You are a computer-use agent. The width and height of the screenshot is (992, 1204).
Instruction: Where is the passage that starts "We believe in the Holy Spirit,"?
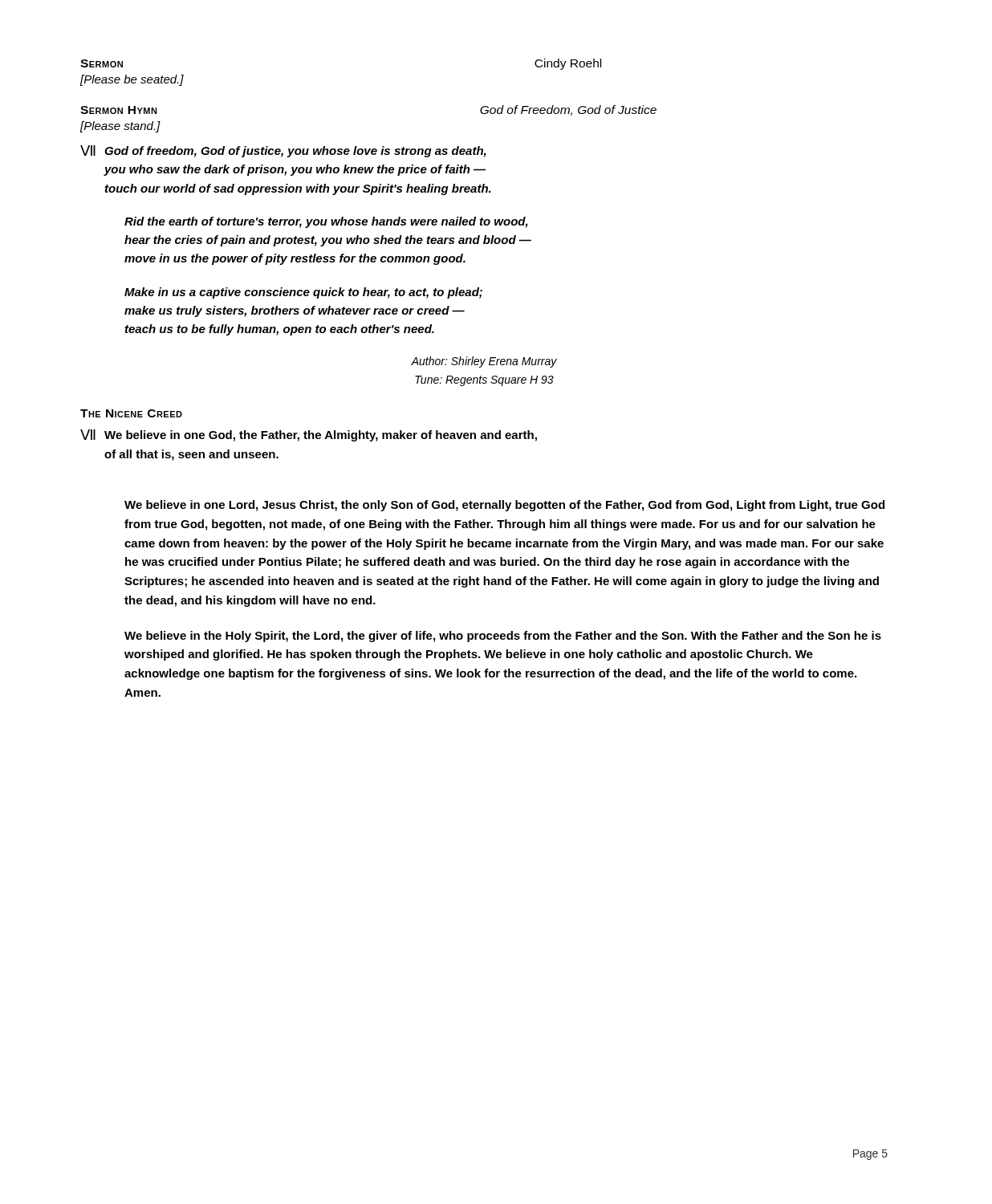[503, 663]
